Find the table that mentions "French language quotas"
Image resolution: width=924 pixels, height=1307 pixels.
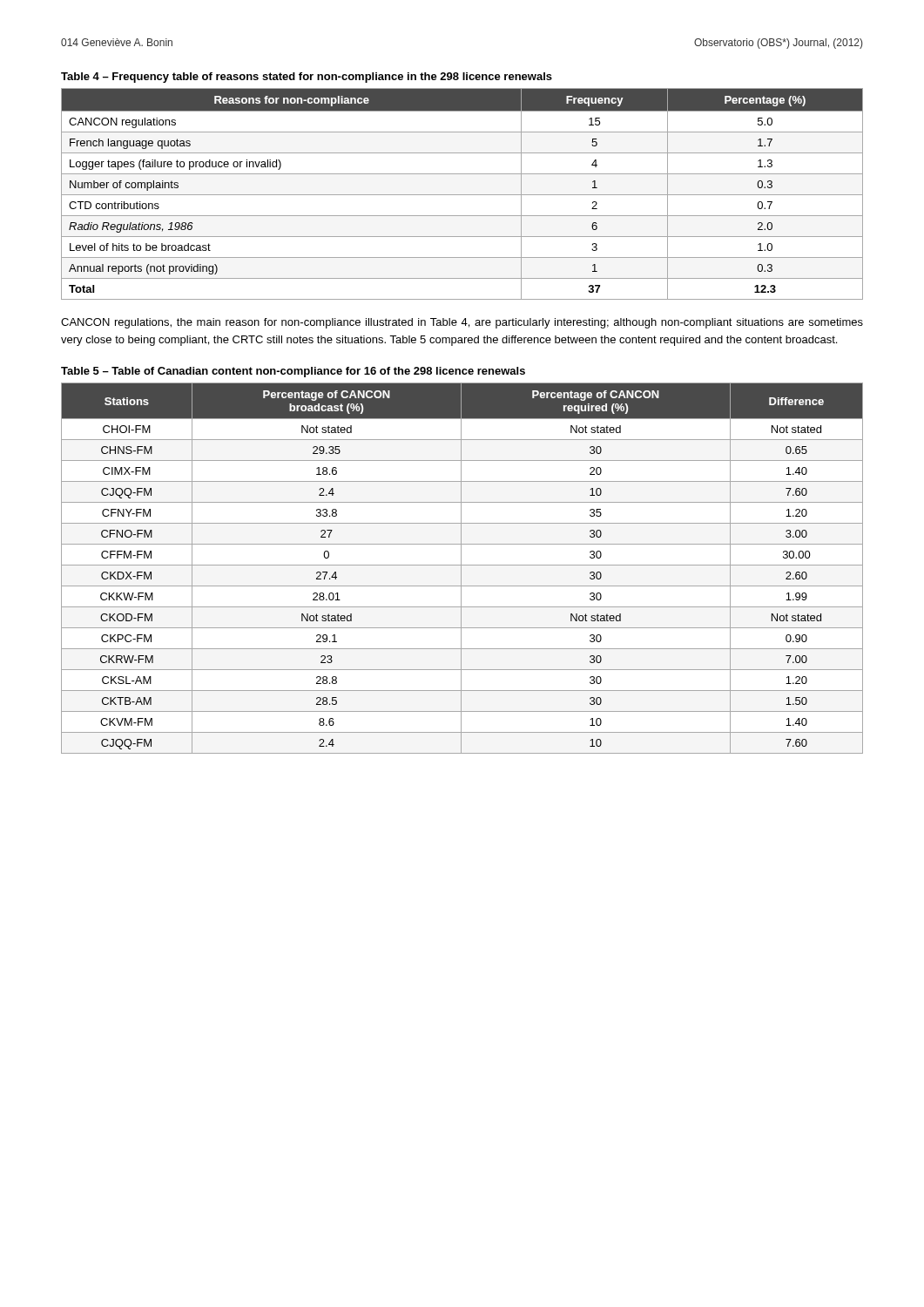point(462,194)
